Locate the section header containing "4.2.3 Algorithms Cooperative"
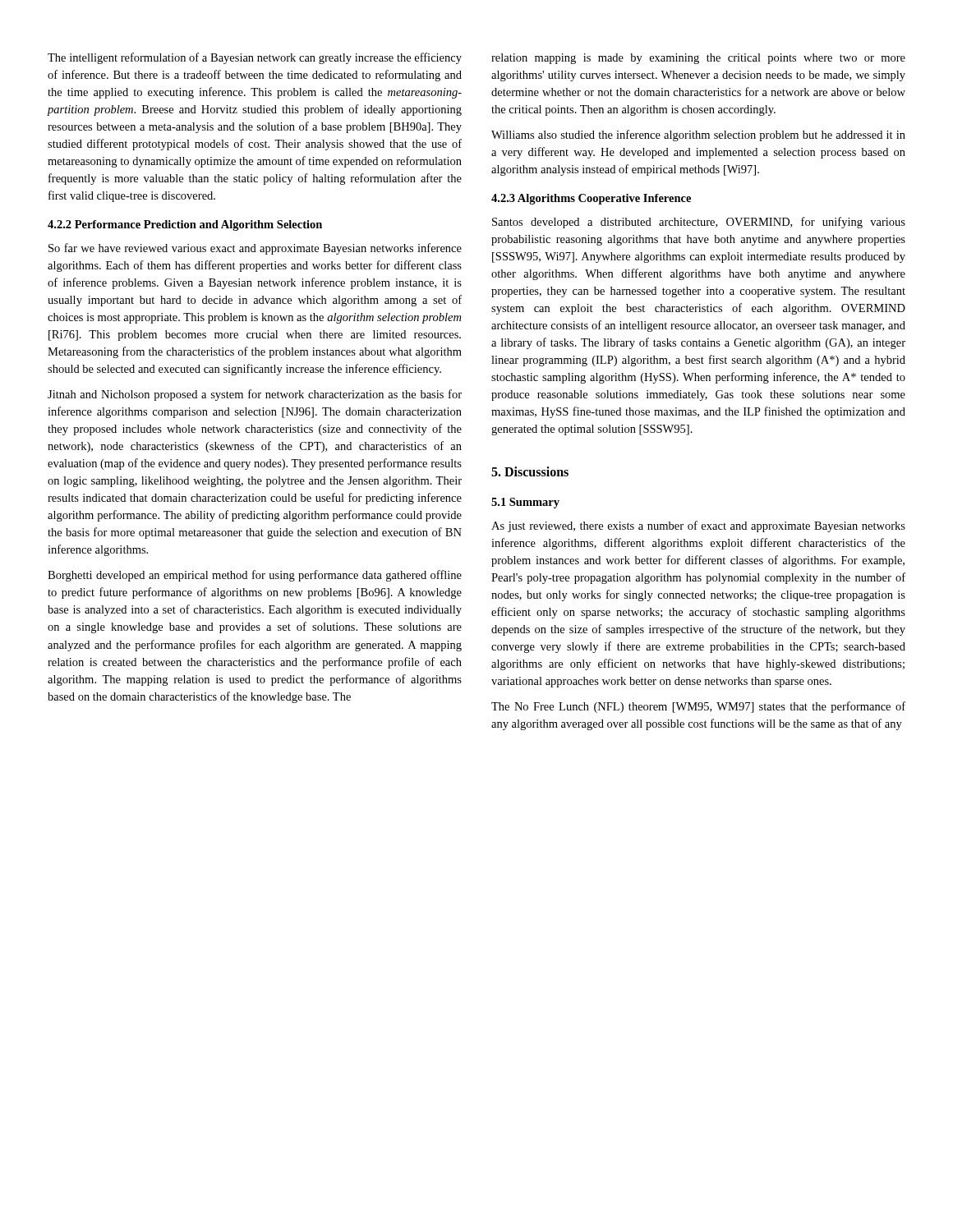This screenshot has height=1232, width=953. [x=591, y=198]
